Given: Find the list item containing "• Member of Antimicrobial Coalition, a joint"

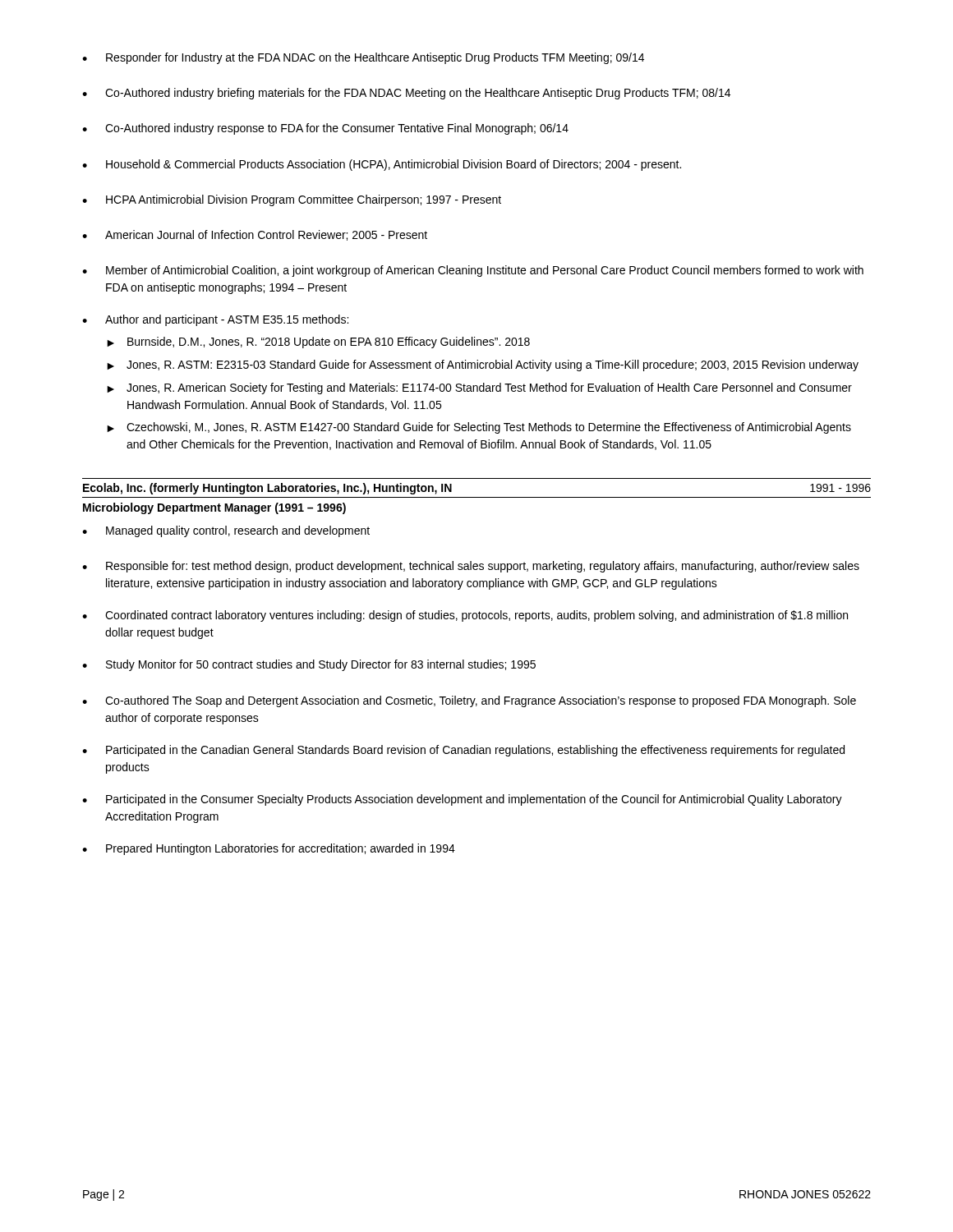Looking at the screenshot, I should (476, 279).
